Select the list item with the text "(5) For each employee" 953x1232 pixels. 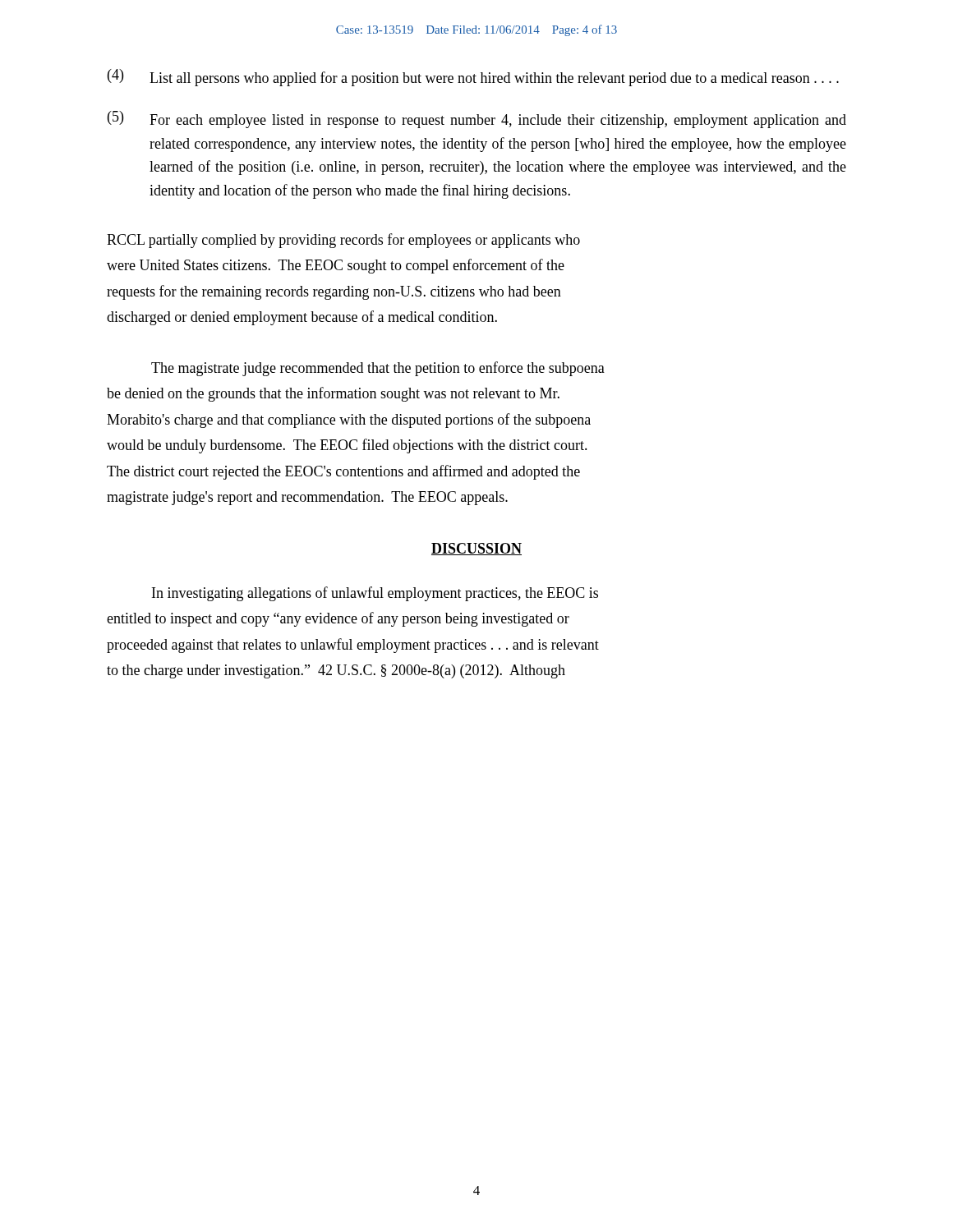[x=476, y=156]
